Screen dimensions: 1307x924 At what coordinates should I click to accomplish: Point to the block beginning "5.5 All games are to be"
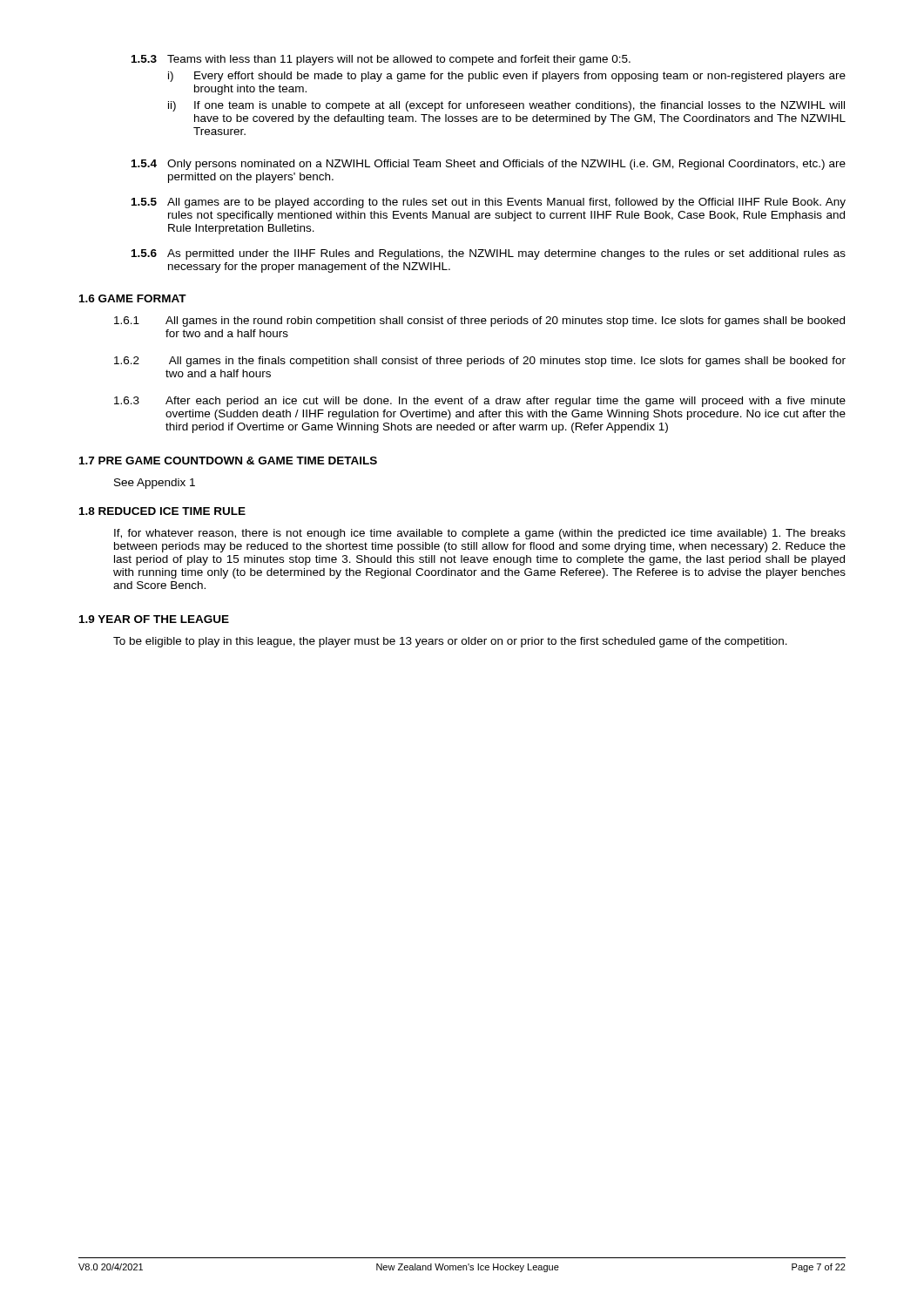(x=462, y=215)
